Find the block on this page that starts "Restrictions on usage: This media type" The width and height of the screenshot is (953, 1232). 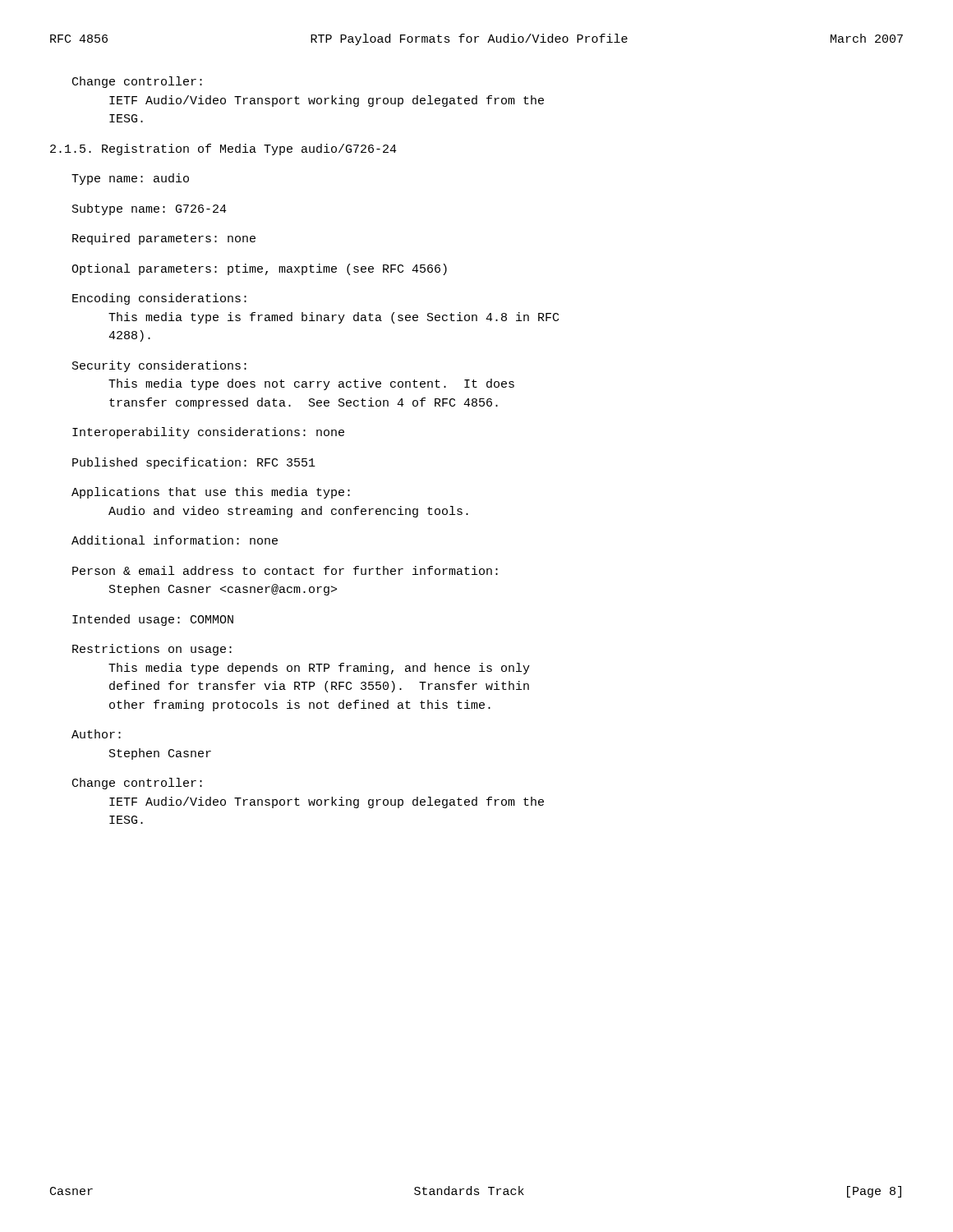290,678
